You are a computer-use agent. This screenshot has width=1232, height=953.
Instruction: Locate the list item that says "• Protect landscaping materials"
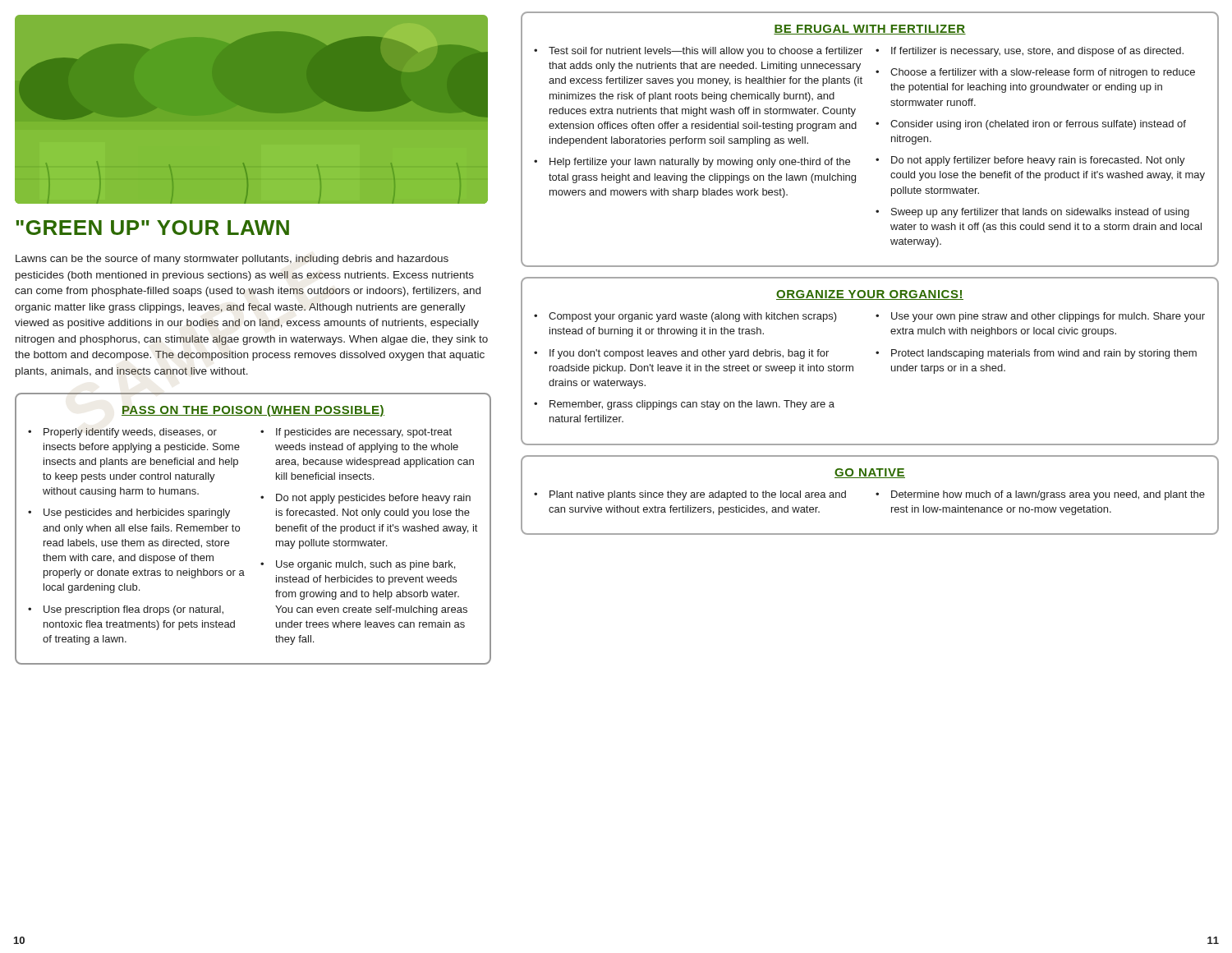coord(1041,361)
